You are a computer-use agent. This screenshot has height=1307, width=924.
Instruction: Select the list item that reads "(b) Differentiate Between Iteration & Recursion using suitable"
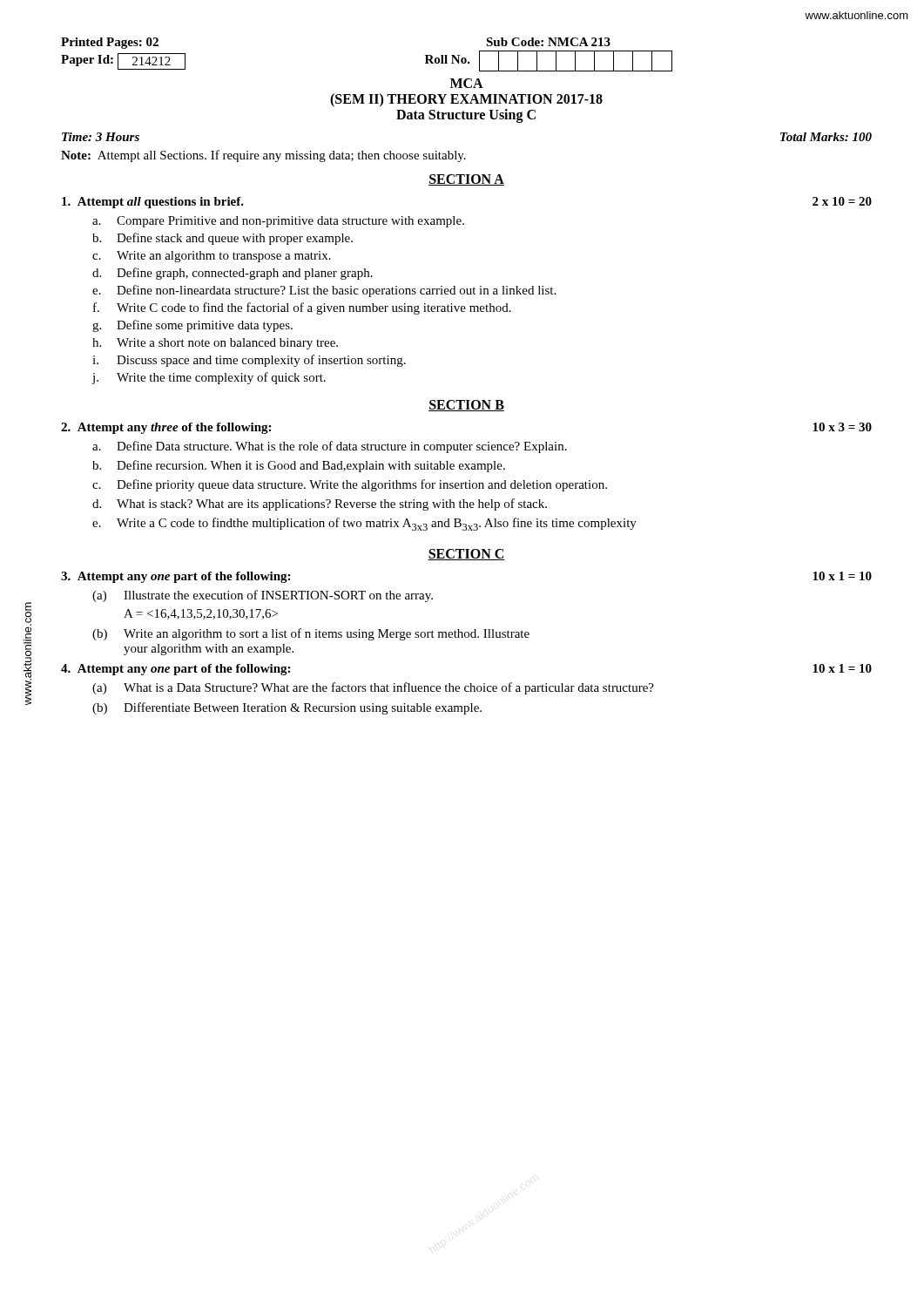pyautogui.click(x=482, y=708)
